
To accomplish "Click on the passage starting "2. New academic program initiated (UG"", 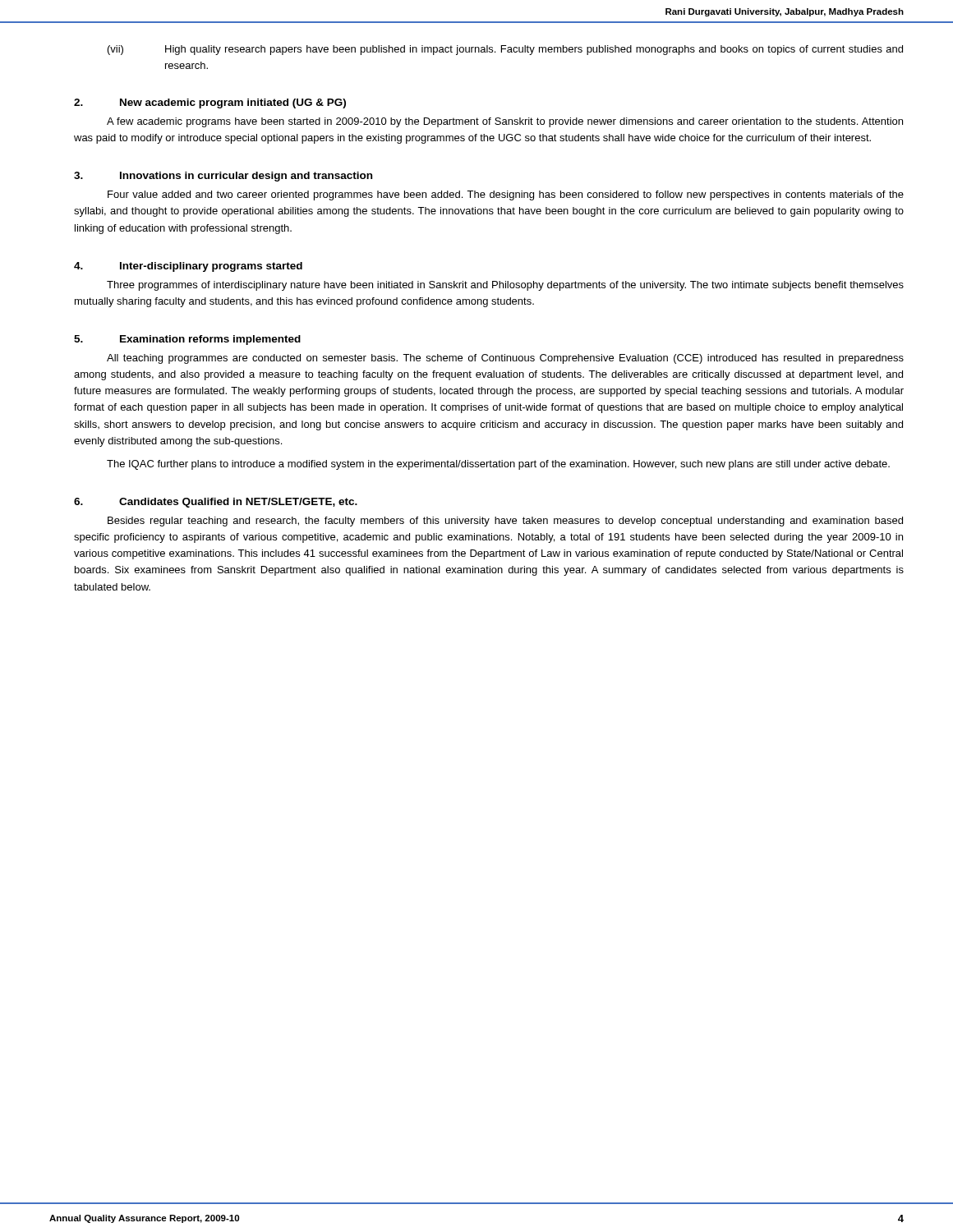I will (x=210, y=102).
